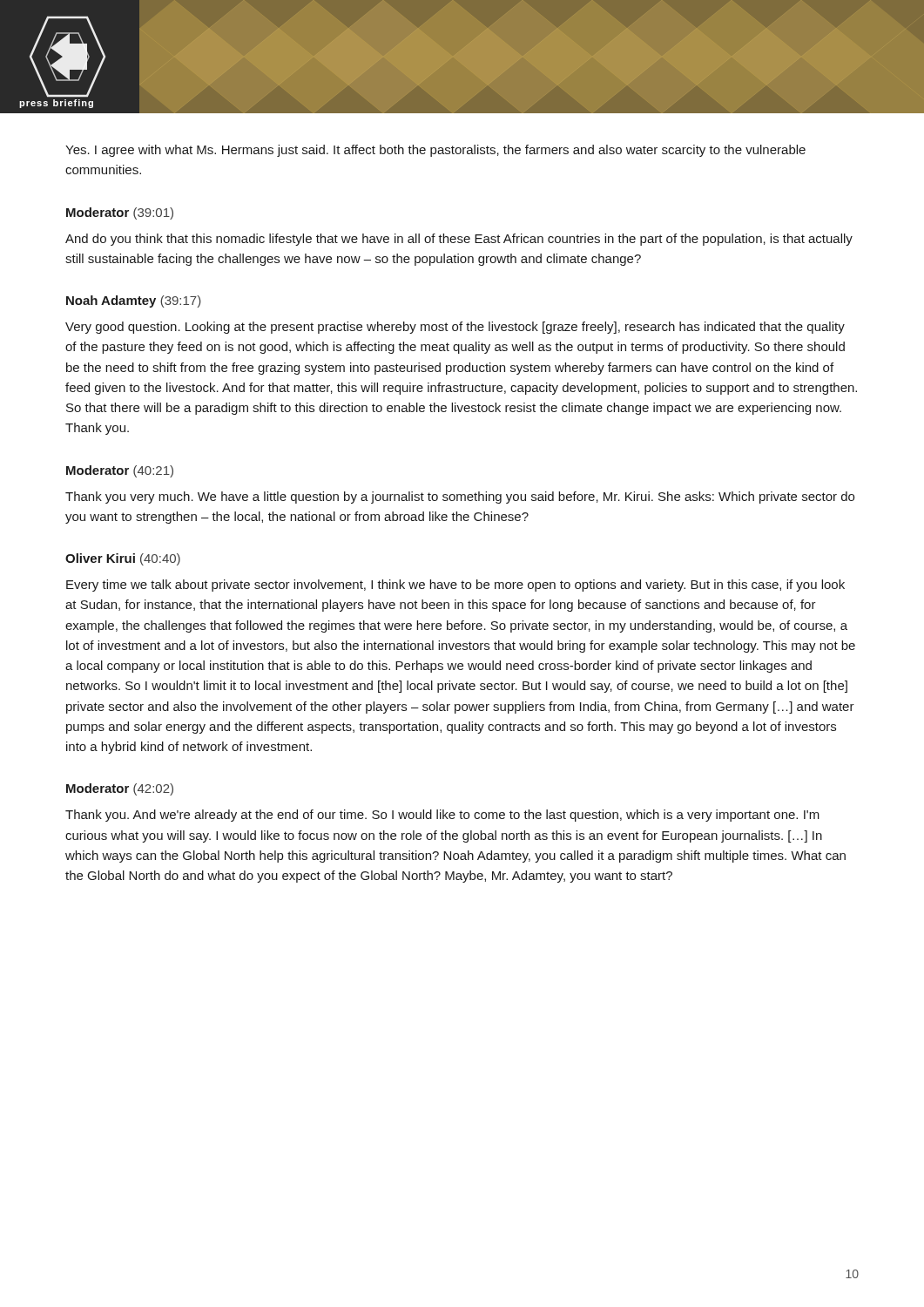Click on the text block containing "Very good question. Looking"
Viewport: 924px width, 1307px height.
coord(462,377)
